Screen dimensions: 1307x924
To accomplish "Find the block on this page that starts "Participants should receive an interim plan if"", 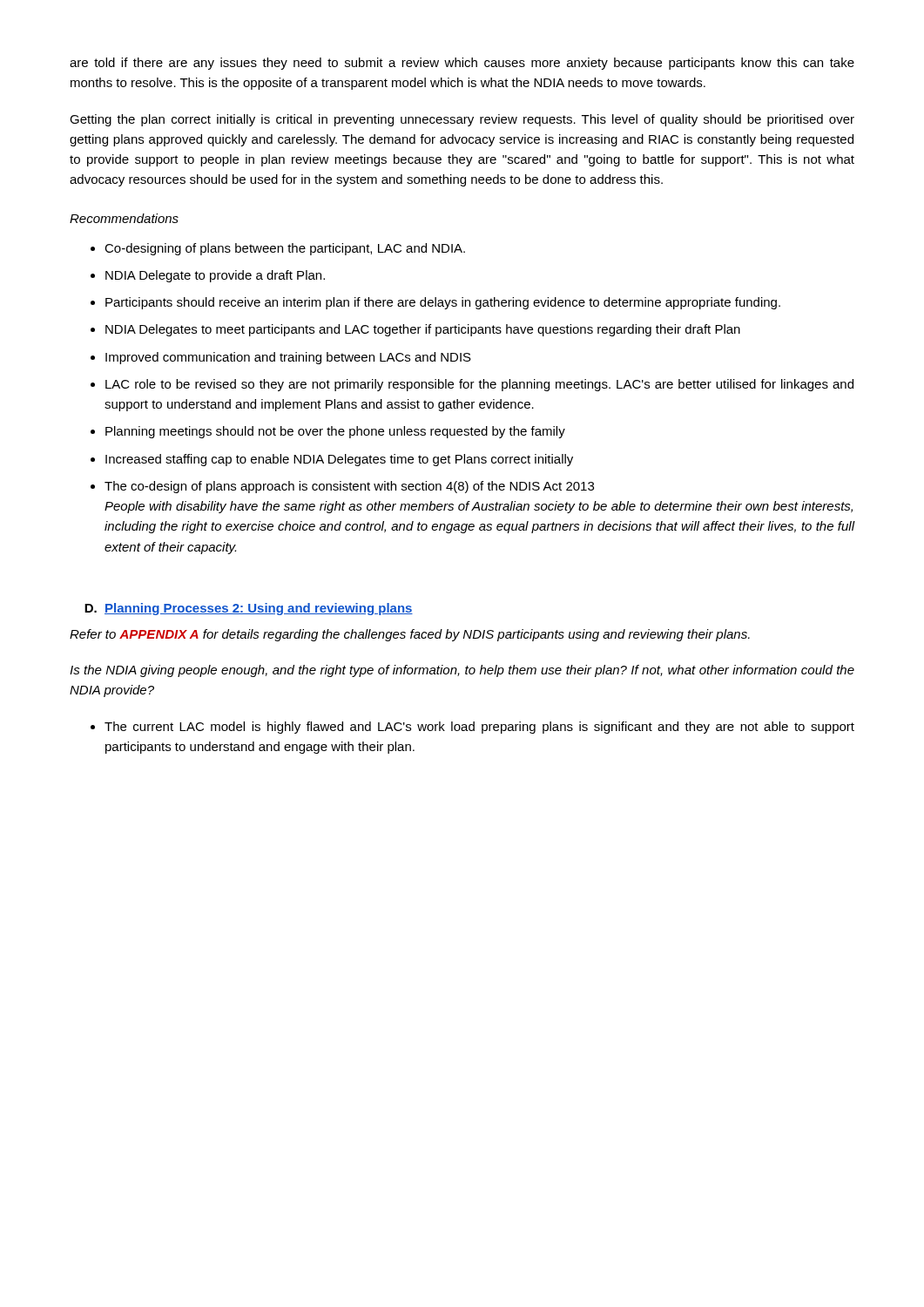I will click(443, 302).
